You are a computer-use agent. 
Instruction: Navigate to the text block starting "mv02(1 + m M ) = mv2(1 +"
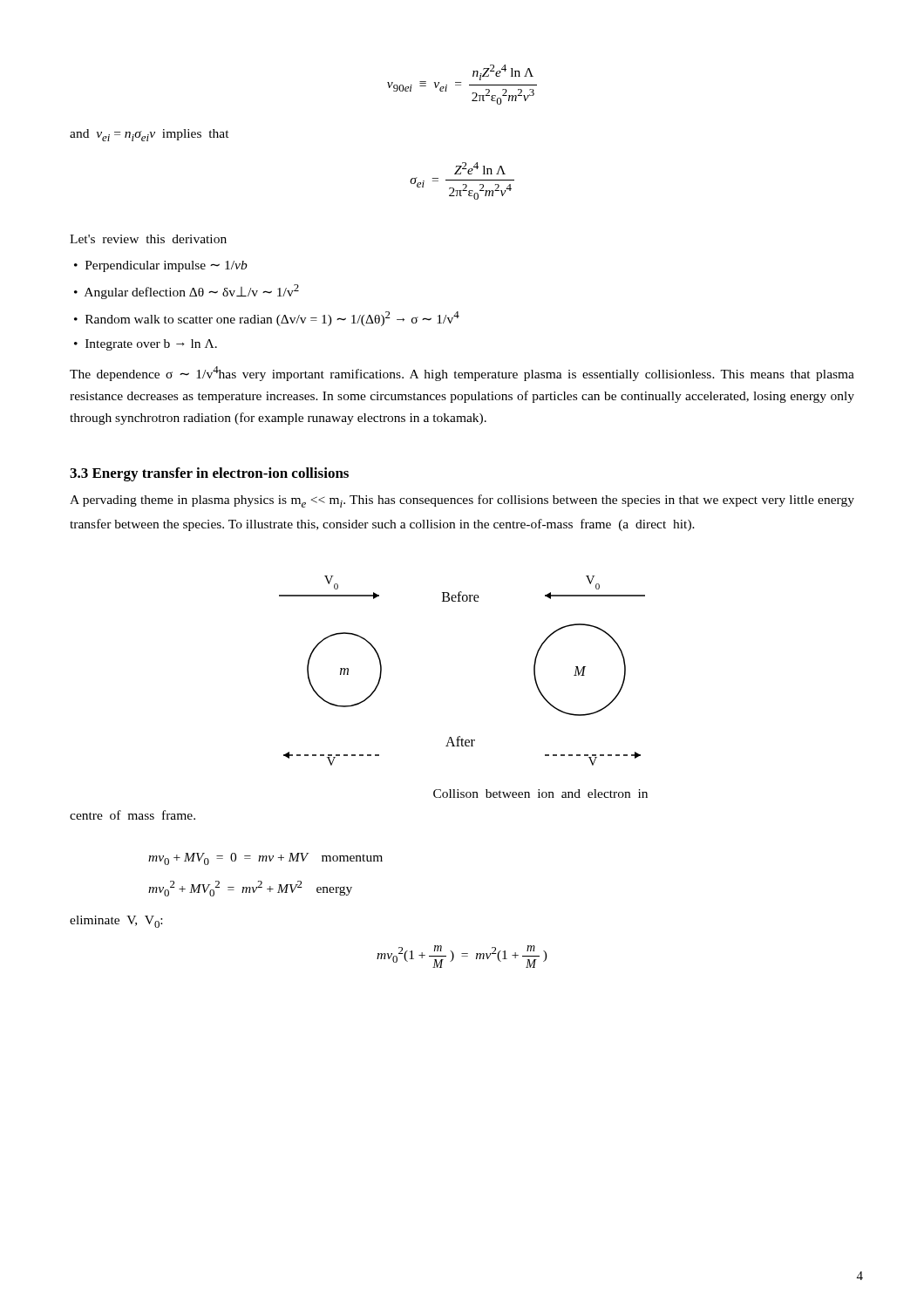(462, 956)
